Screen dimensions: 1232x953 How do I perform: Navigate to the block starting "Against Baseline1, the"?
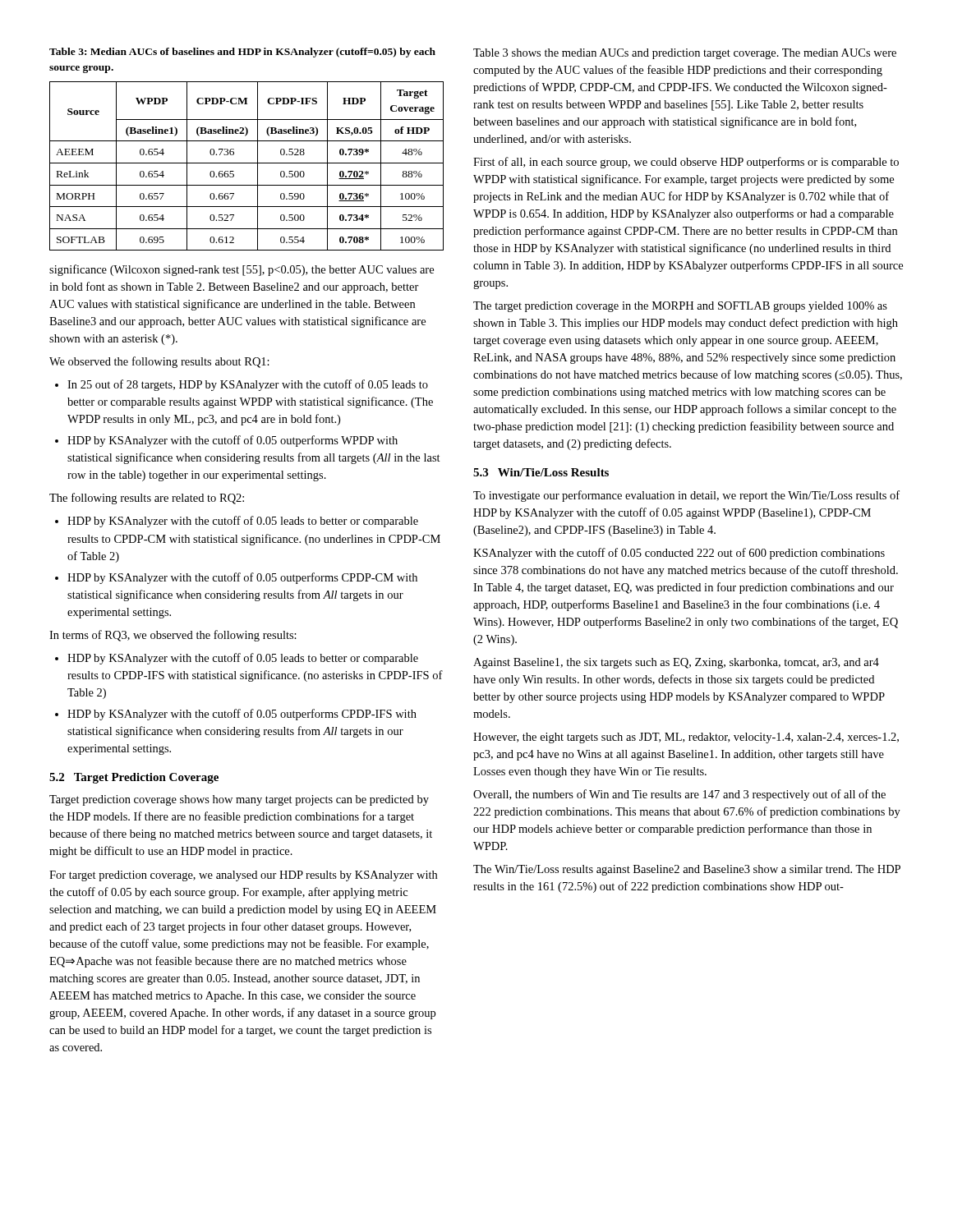pyautogui.click(x=679, y=688)
